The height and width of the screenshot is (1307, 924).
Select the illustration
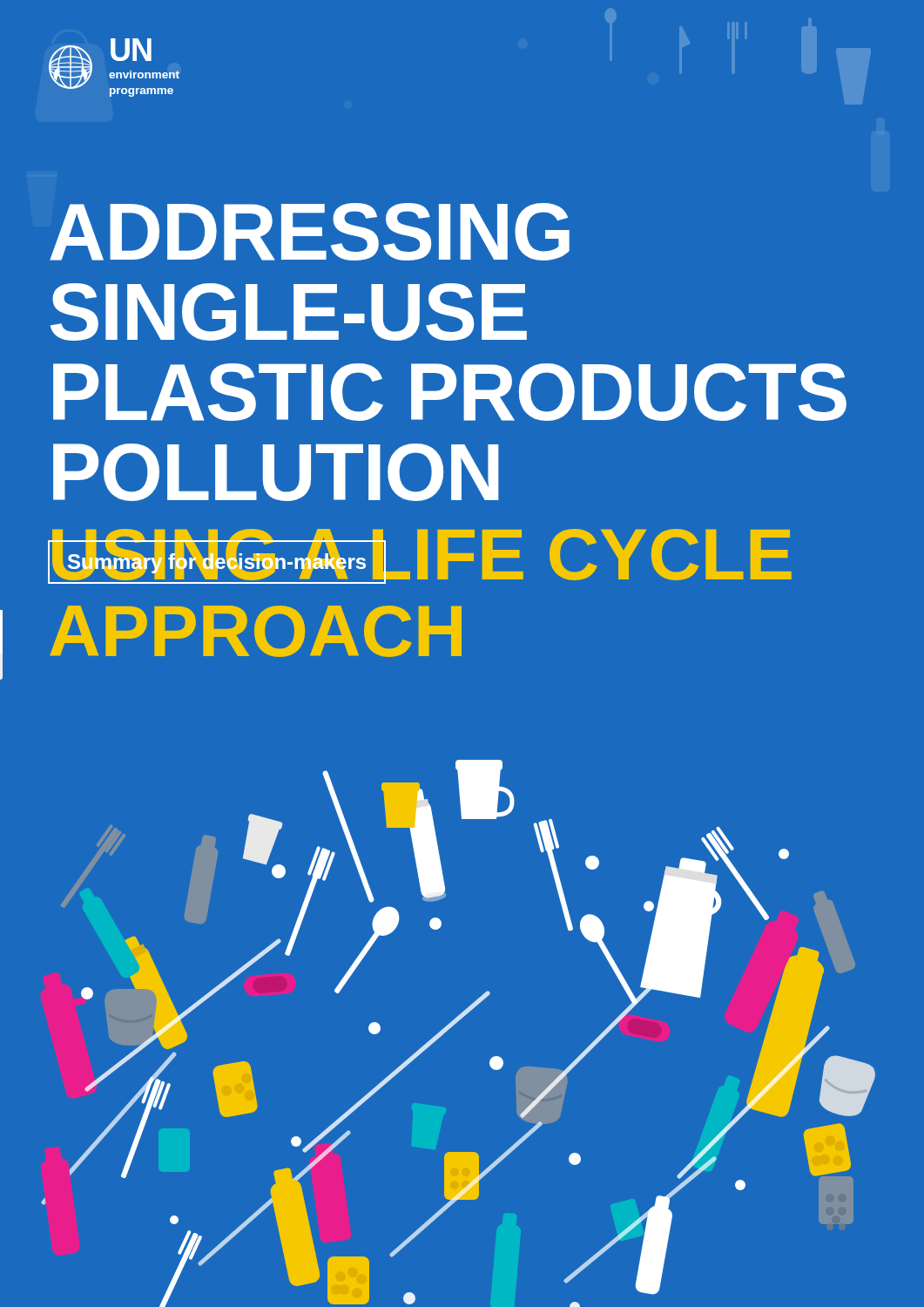click(x=462, y=958)
